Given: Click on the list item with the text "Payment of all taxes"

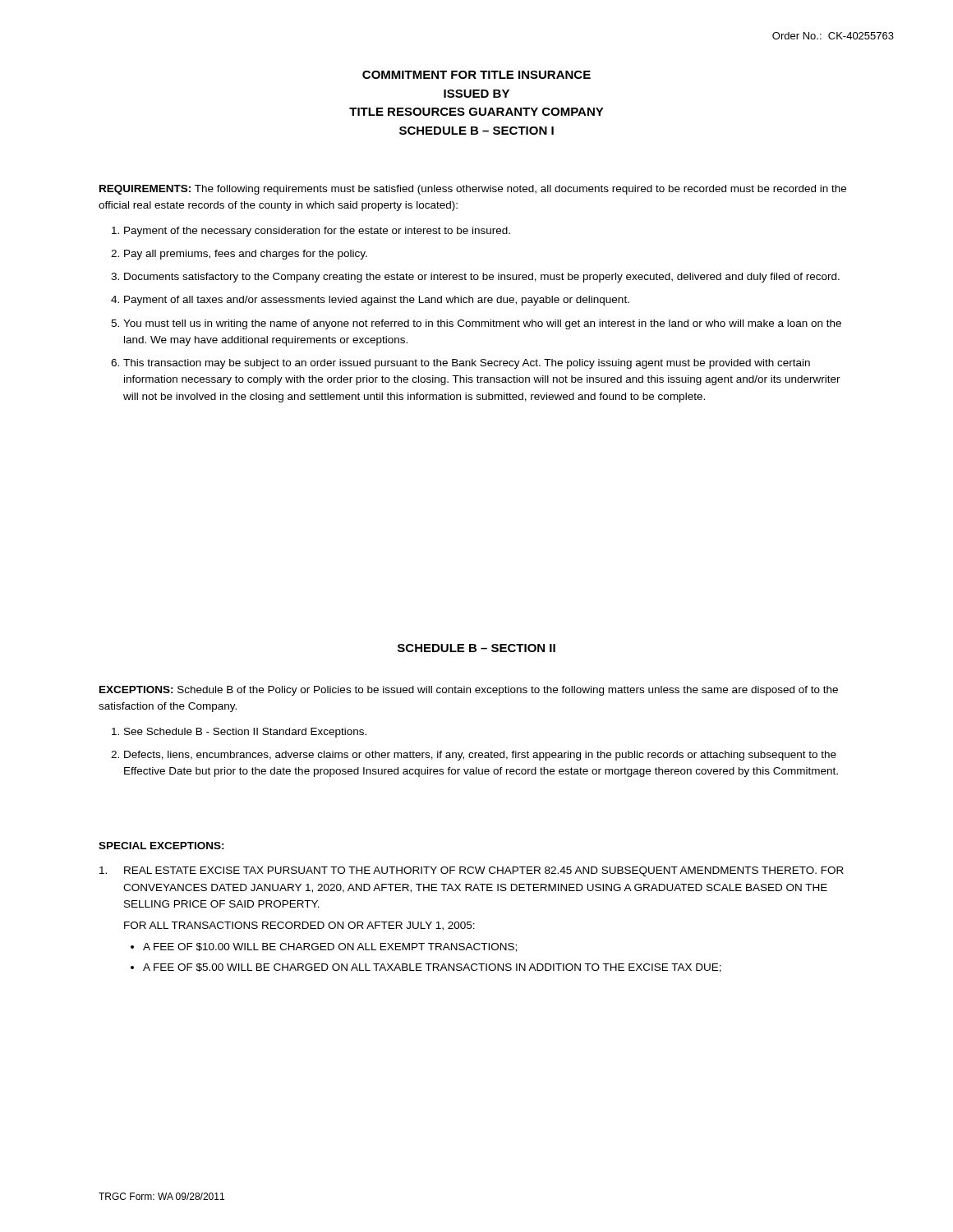Looking at the screenshot, I should point(377,300).
